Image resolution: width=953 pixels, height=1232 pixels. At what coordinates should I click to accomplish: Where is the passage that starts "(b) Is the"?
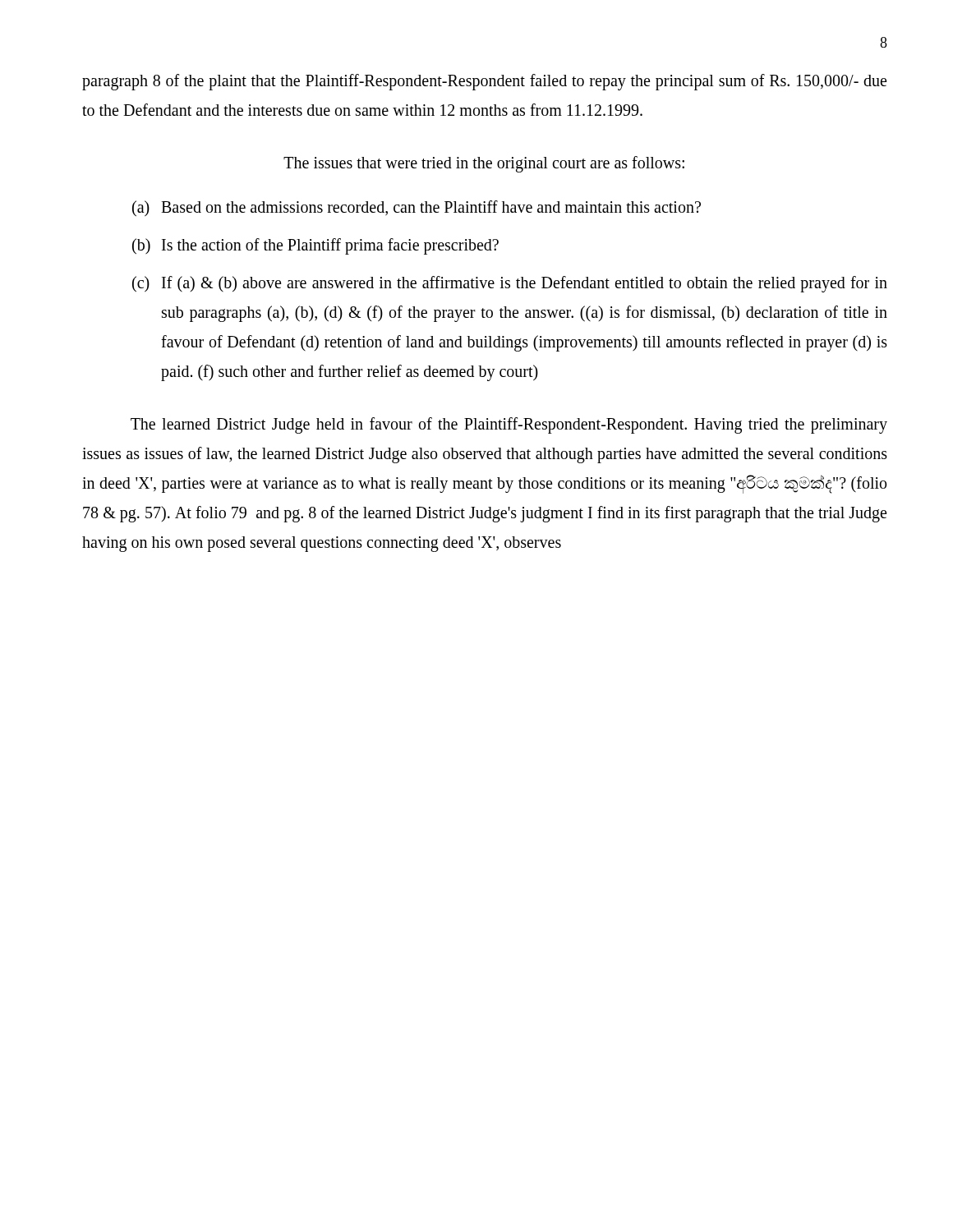click(509, 245)
